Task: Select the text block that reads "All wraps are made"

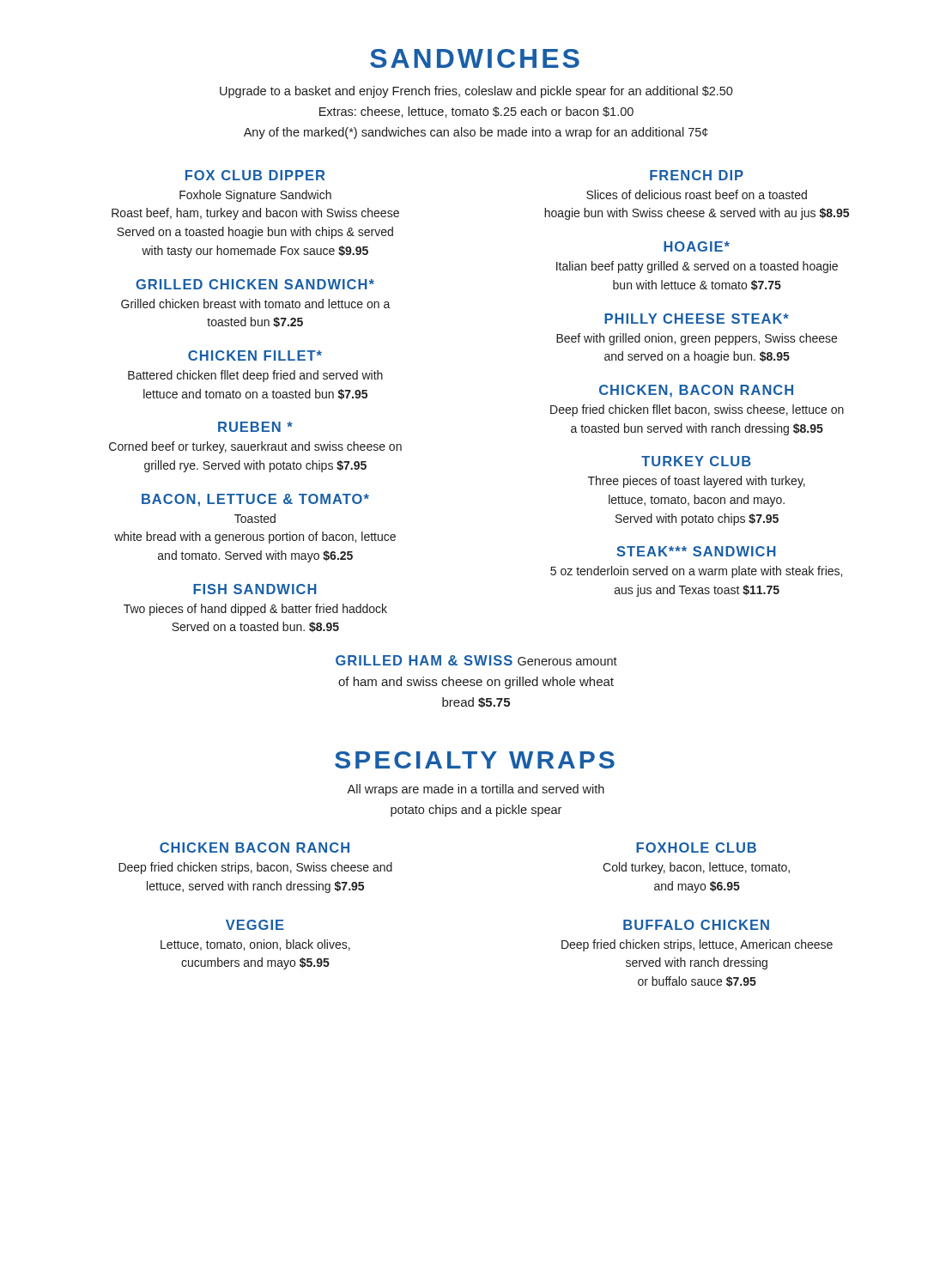Action: tap(476, 800)
